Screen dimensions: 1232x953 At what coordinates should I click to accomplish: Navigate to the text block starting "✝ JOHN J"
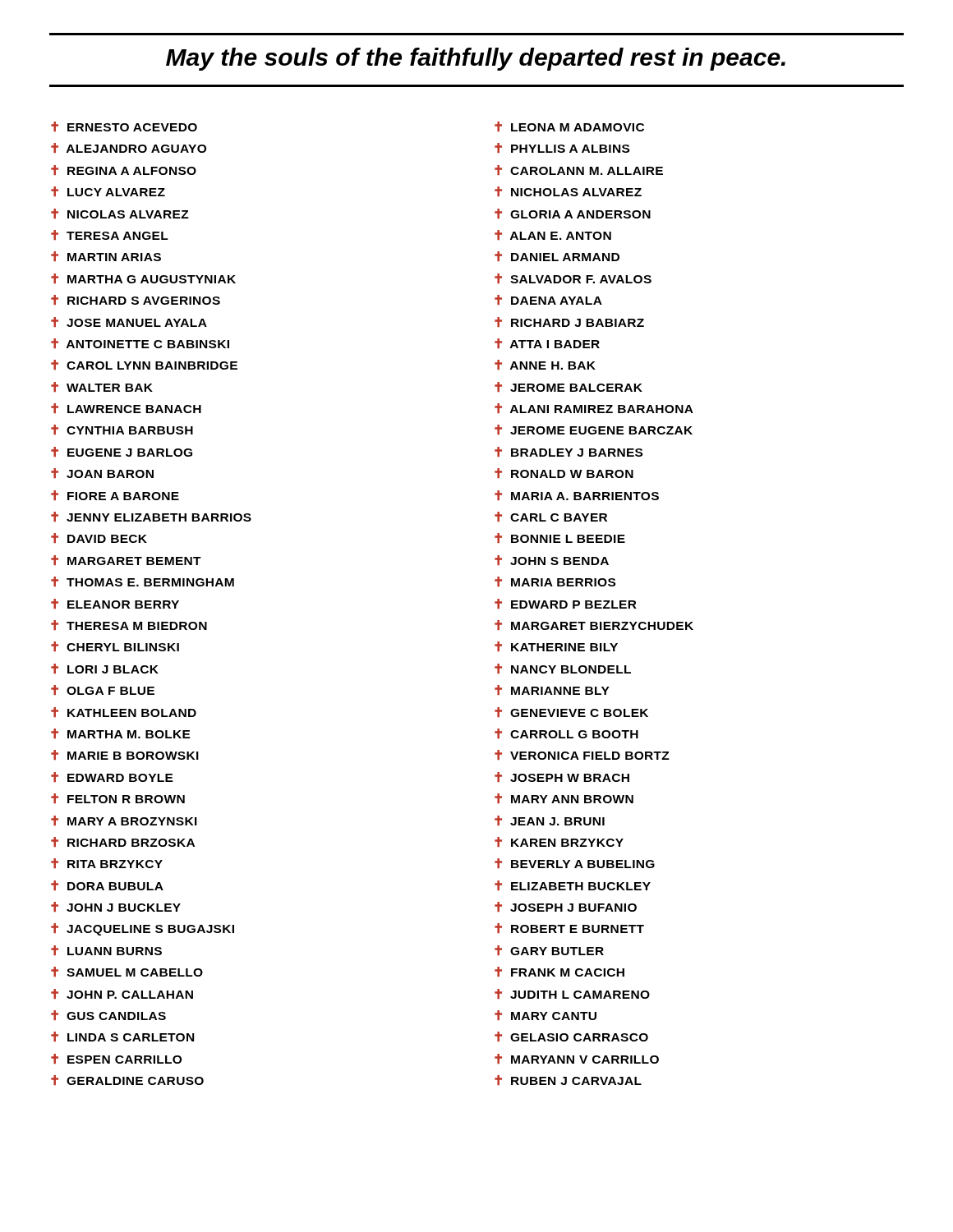(115, 907)
